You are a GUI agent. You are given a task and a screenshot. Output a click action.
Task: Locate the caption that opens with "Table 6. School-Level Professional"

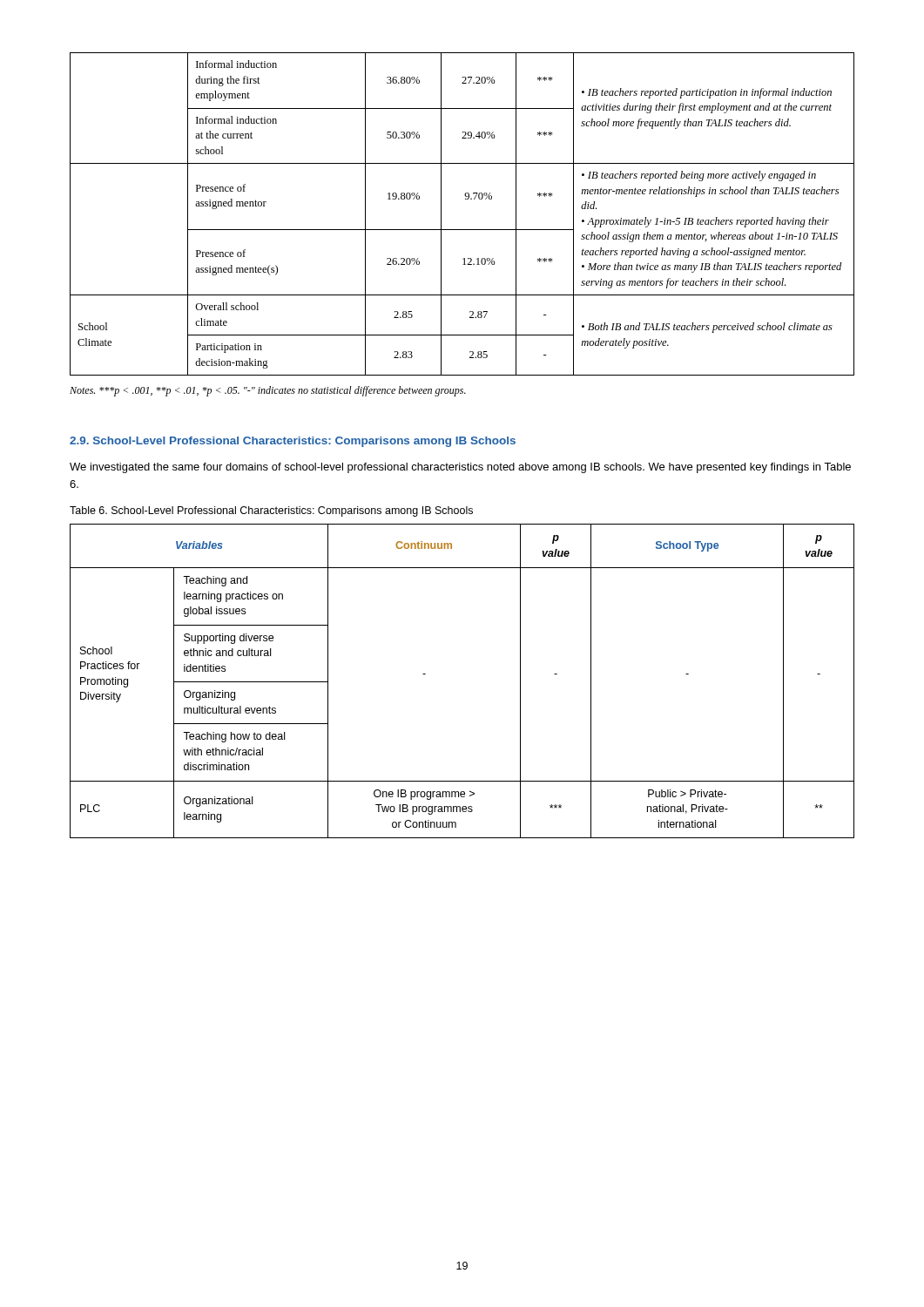coord(271,511)
